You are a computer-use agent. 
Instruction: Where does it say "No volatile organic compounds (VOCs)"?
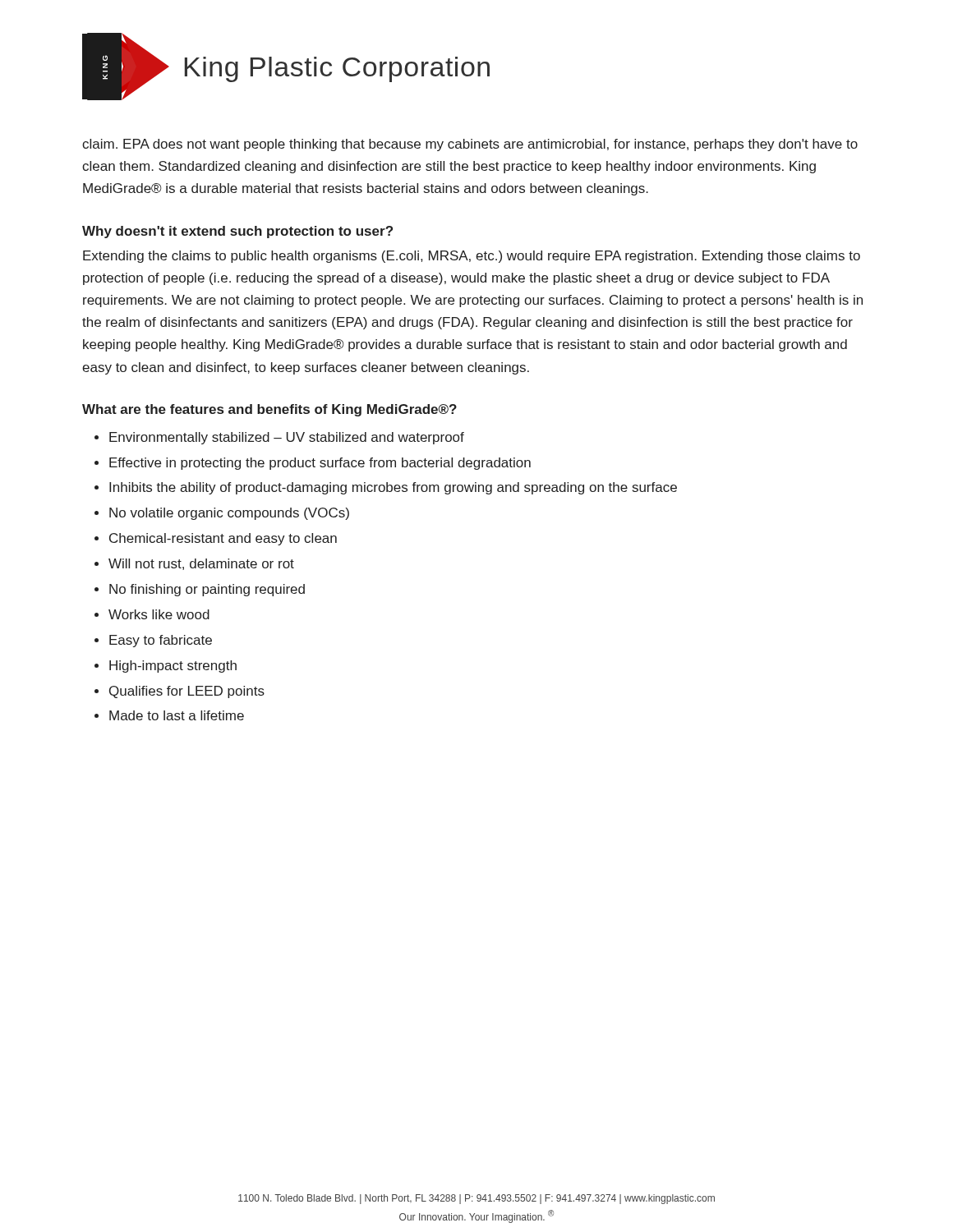(229, 513)
